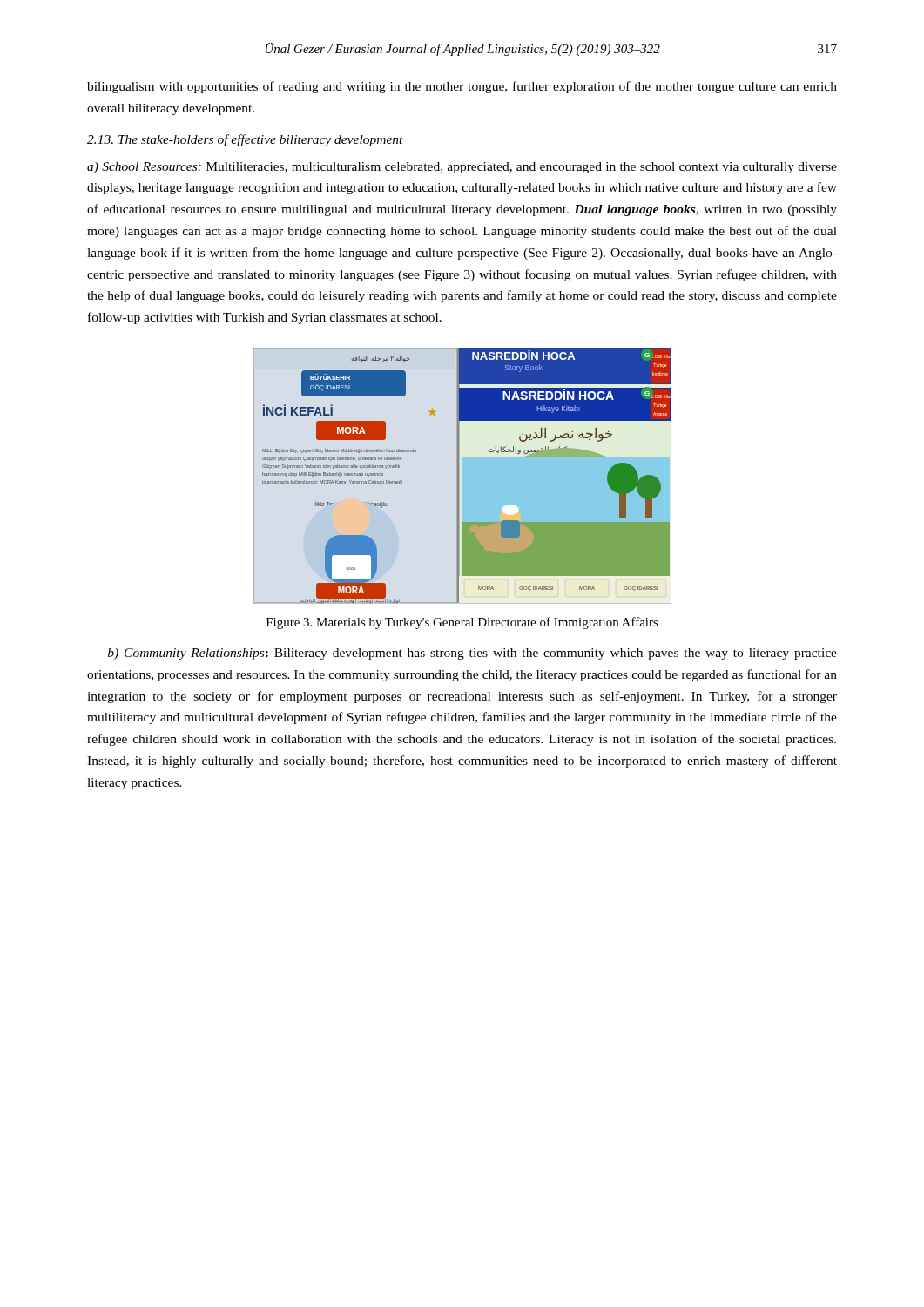The width and height of the screenshot is (924, 1307).
Task: Where is the passage that starts "a) School Resources: Multiliteracies,"?
Action: point(462,241)
